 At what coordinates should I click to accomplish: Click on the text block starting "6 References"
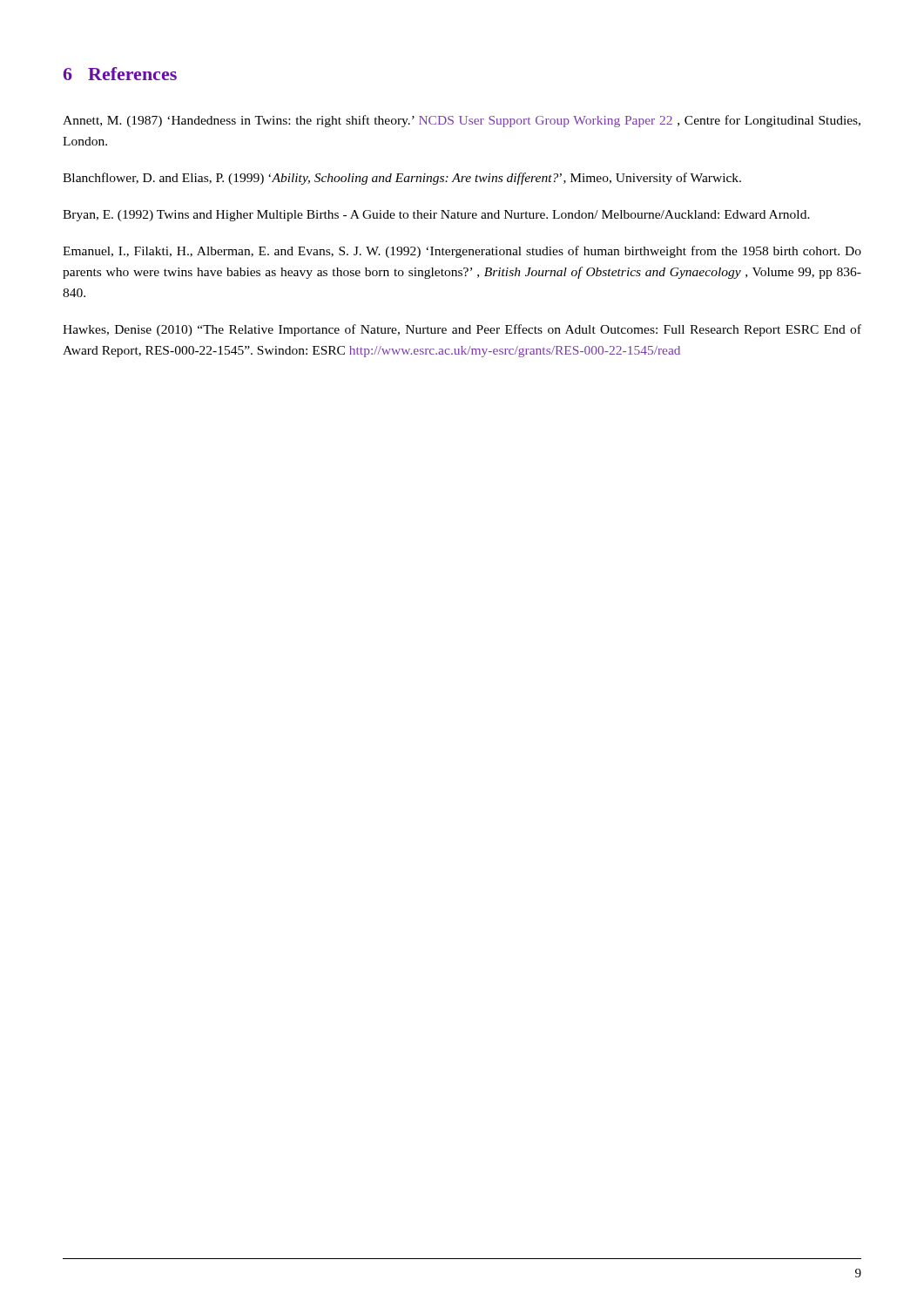tap(120, 74)
